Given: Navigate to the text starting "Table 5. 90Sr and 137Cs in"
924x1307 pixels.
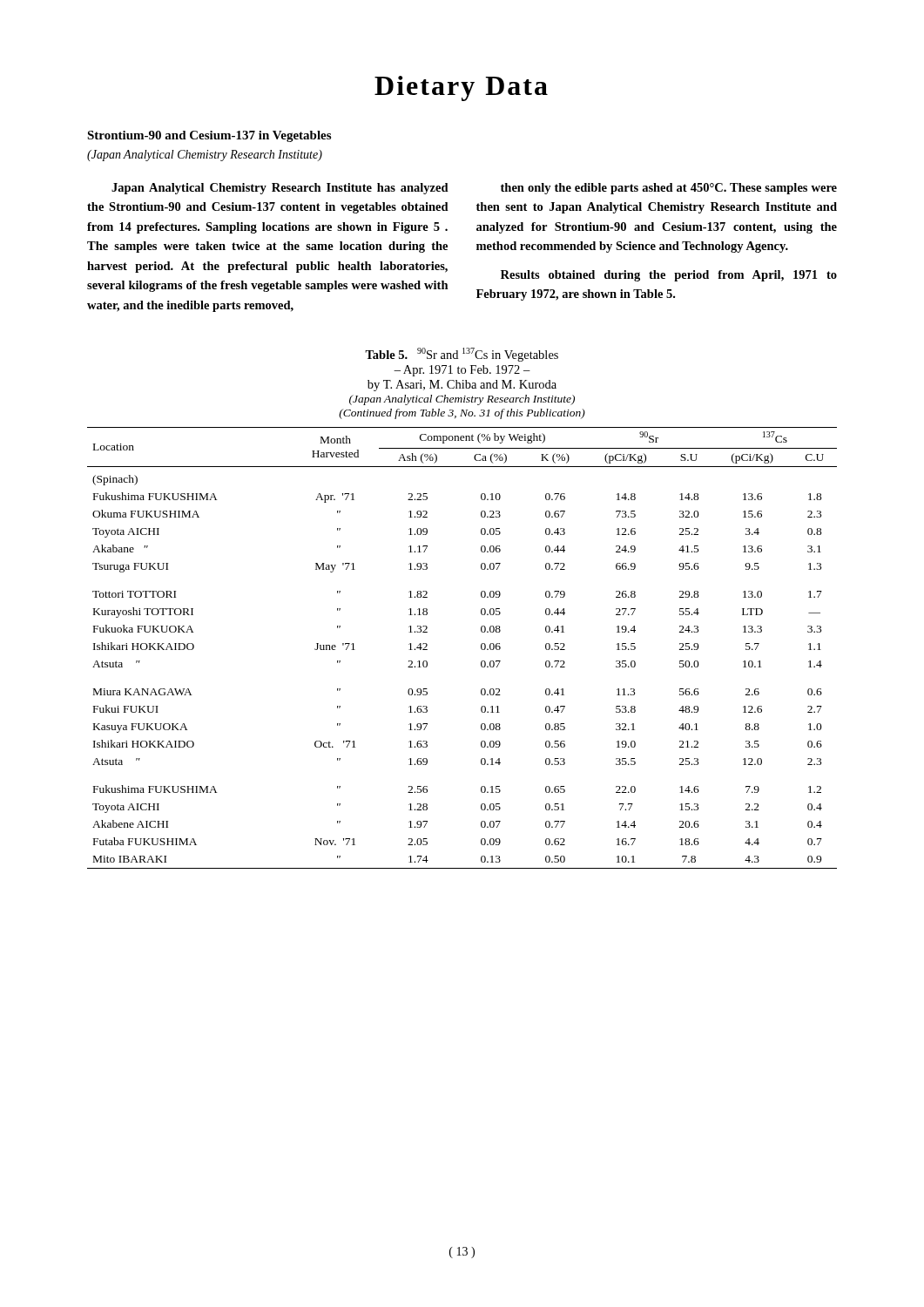Looking at the screenshot, I should point(462,383).
